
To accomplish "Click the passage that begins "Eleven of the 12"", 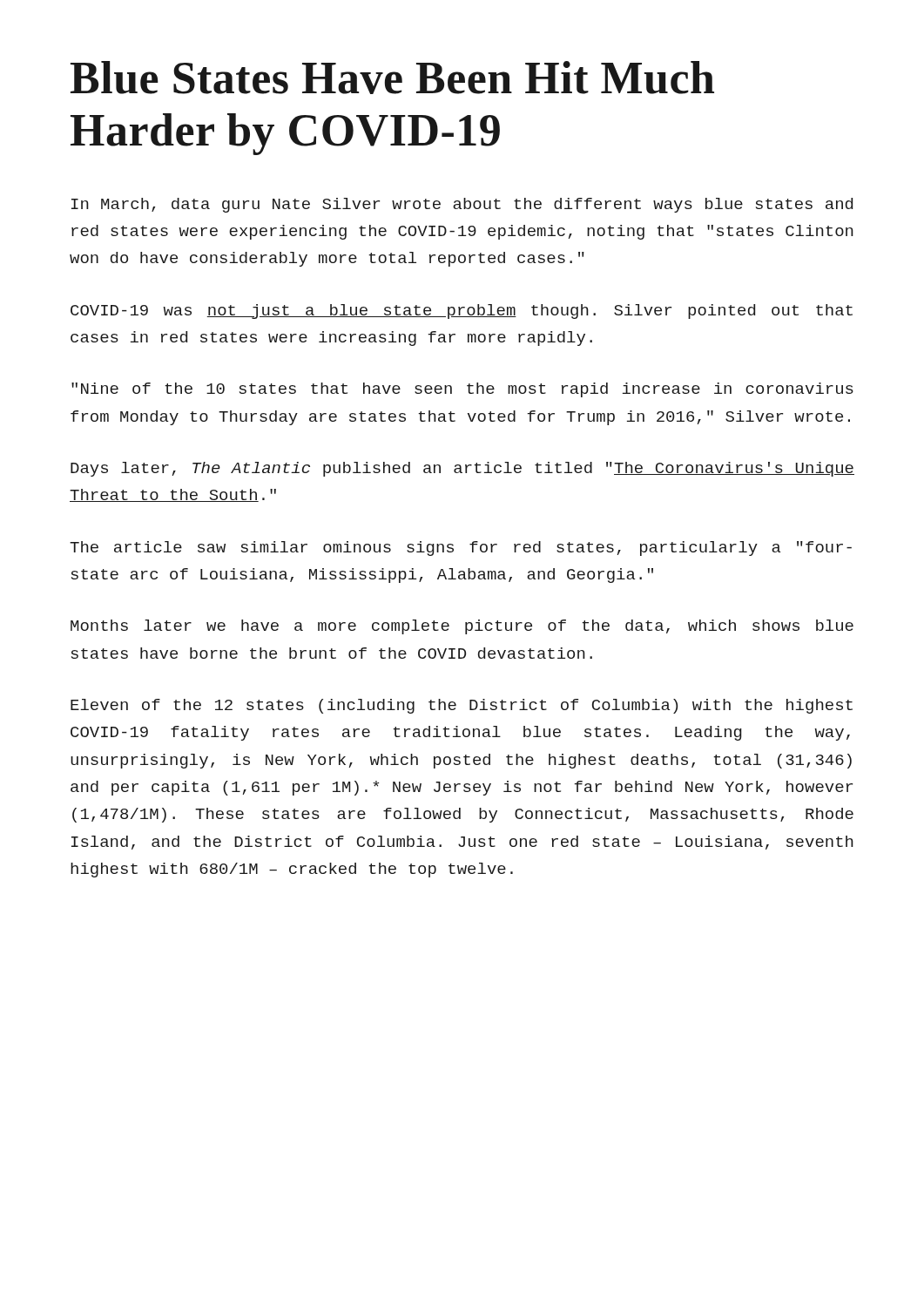I will [x=462, y=788].
